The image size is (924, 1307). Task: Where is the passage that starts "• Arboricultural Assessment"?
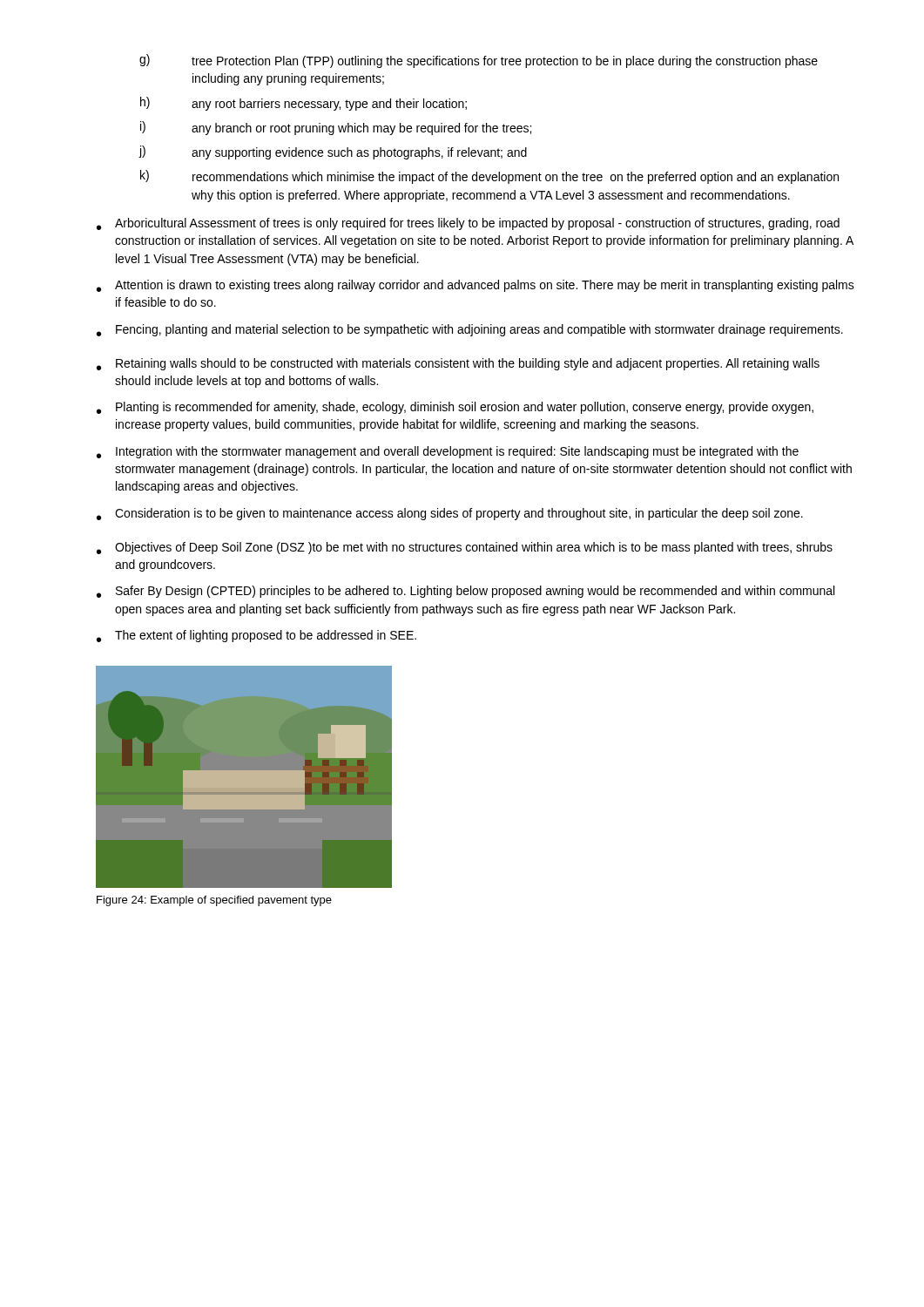point(475,241)
